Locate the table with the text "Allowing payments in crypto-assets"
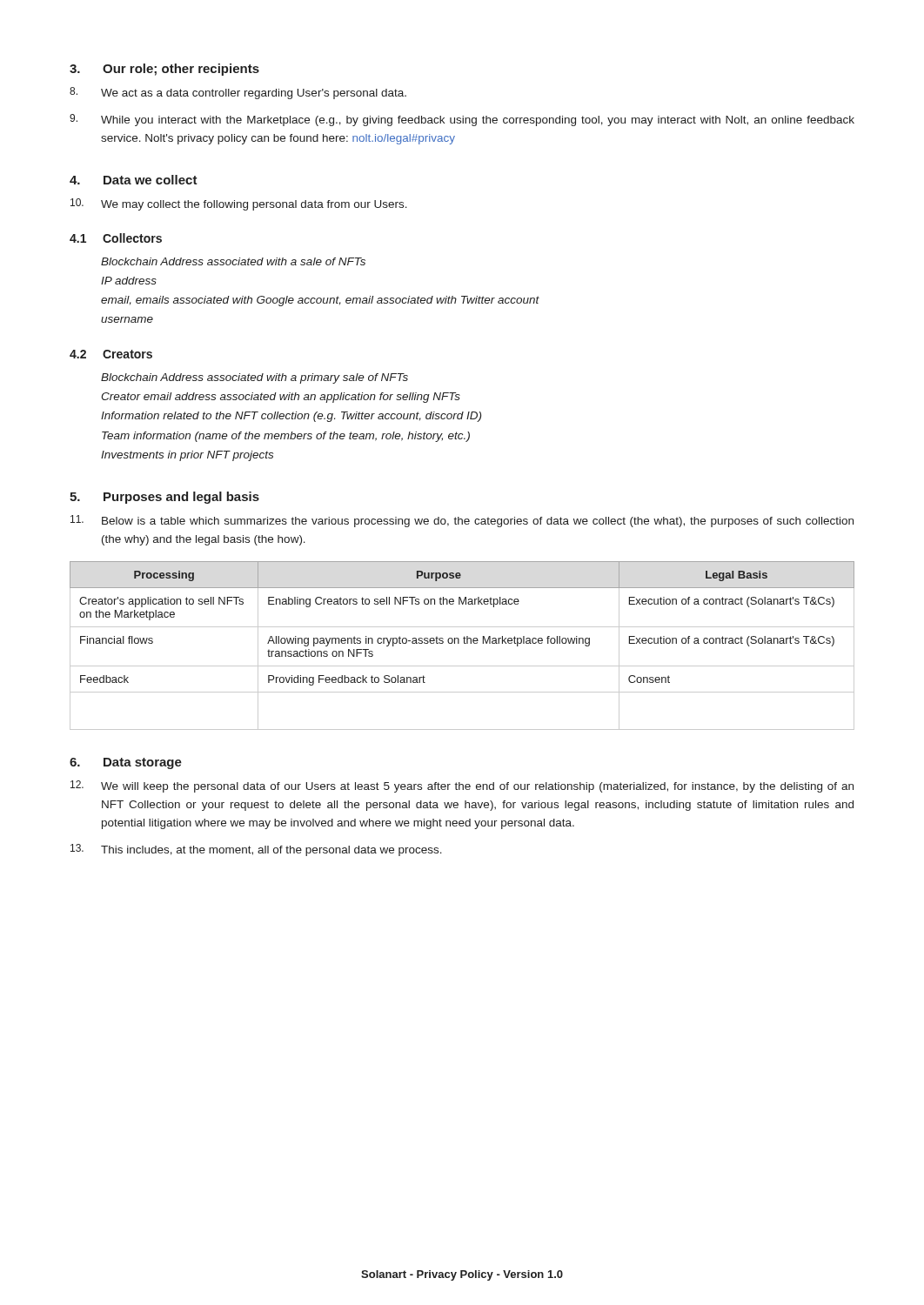The height and width of the screenshot is (1305, 924). pos(462,645)
